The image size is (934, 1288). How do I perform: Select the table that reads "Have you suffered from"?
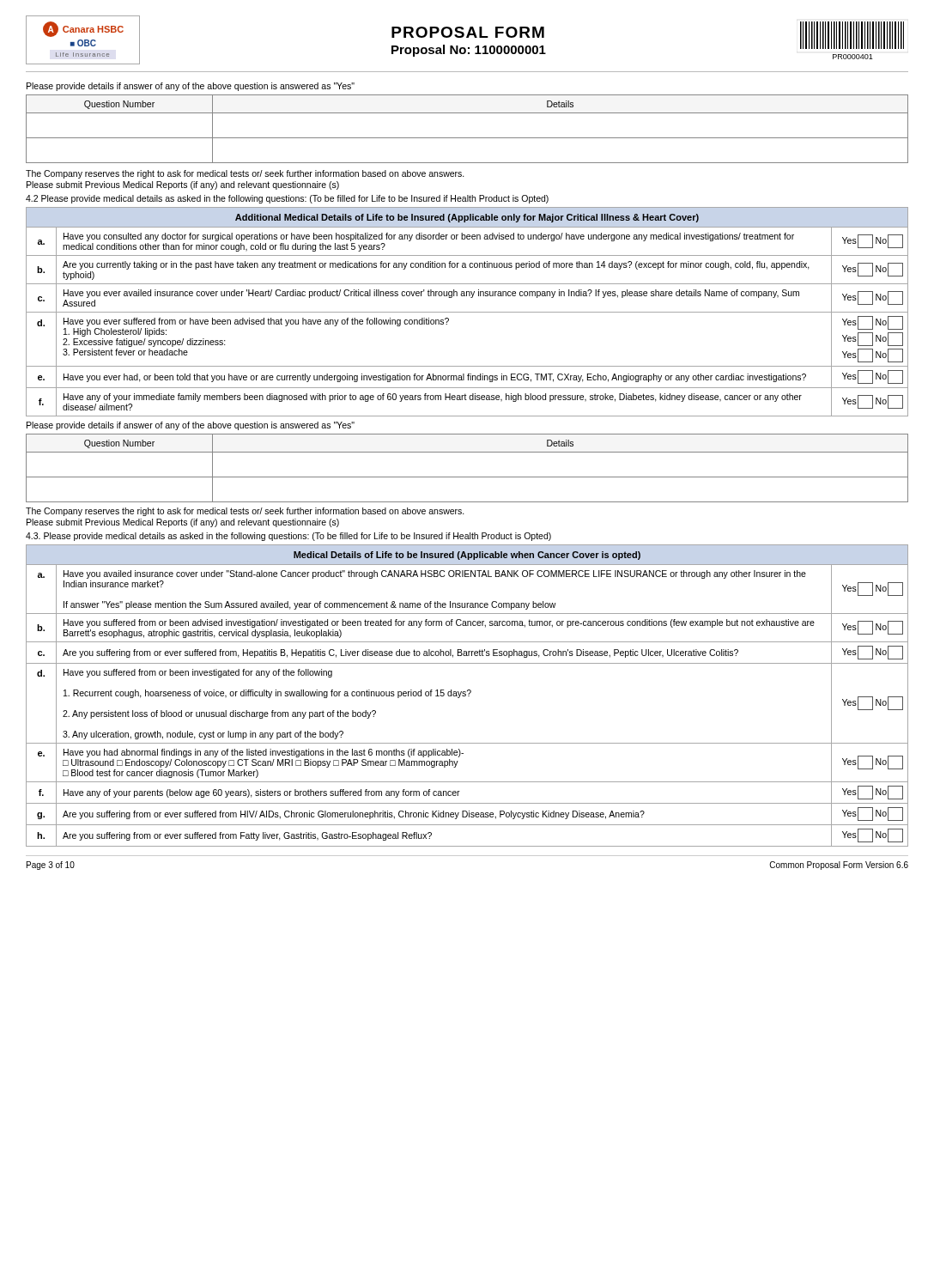467,705
